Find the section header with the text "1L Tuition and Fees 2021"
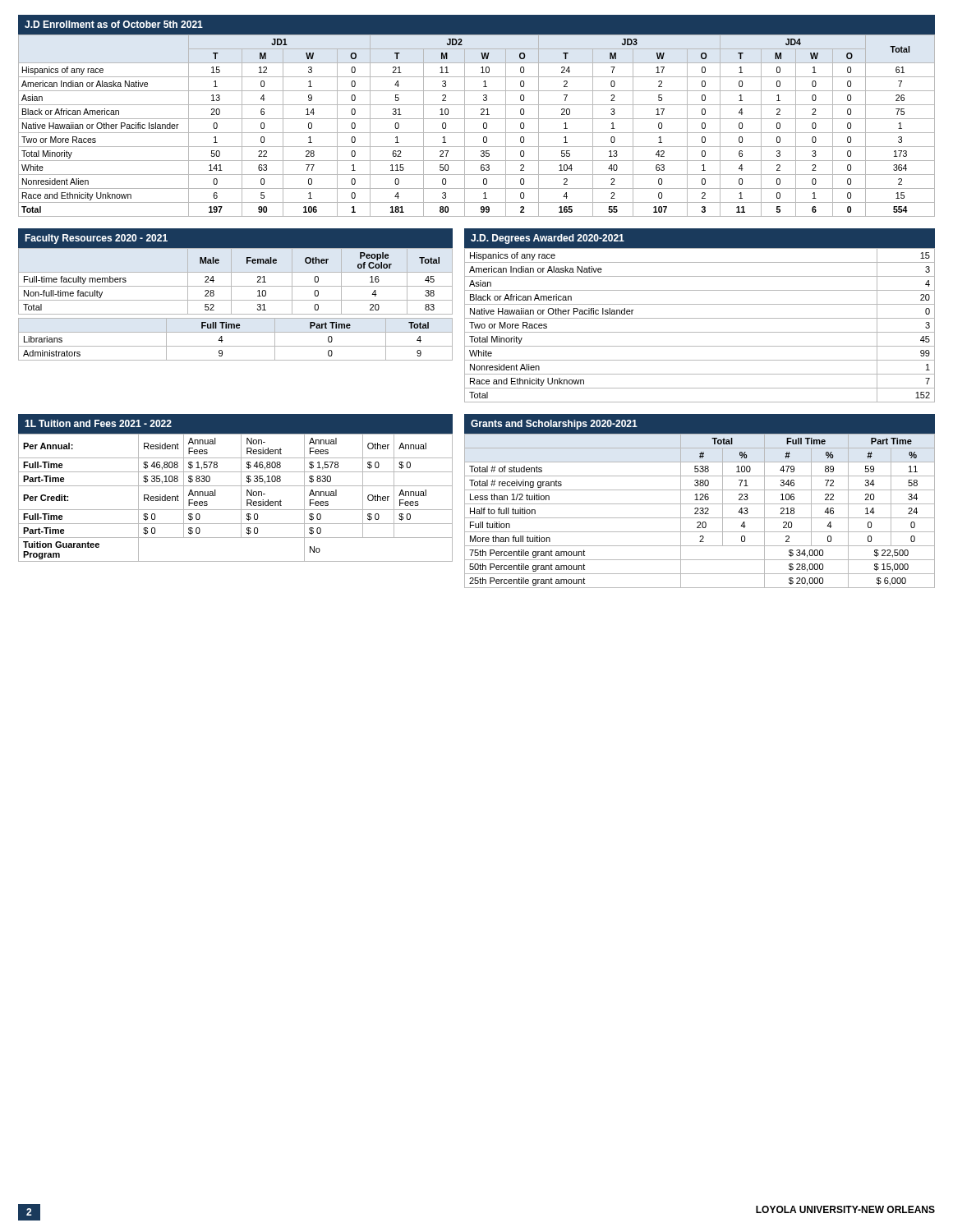 tap(98, 424)
